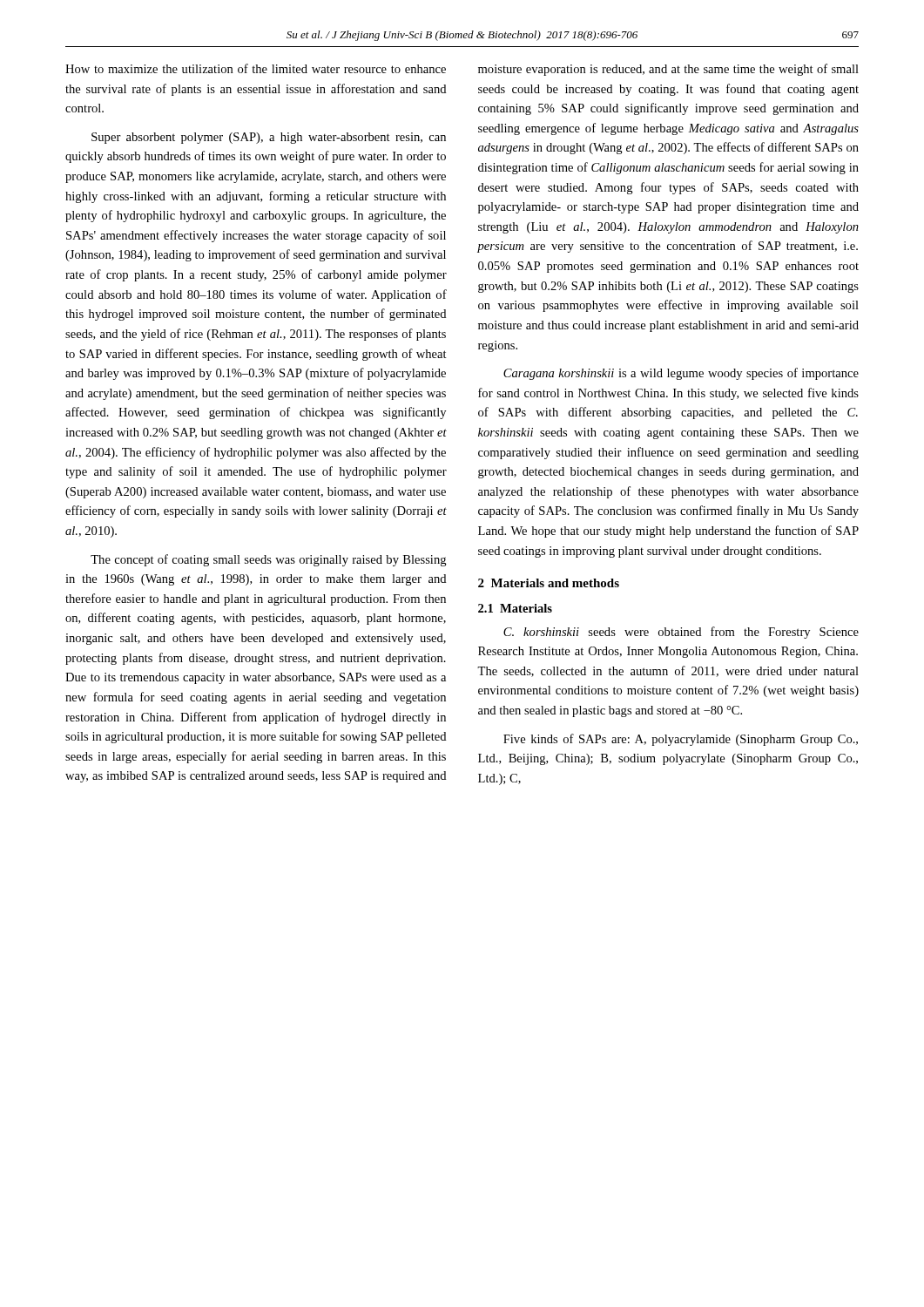Click the passage that begins "How to maximize the utilization"

coord(256,89)
